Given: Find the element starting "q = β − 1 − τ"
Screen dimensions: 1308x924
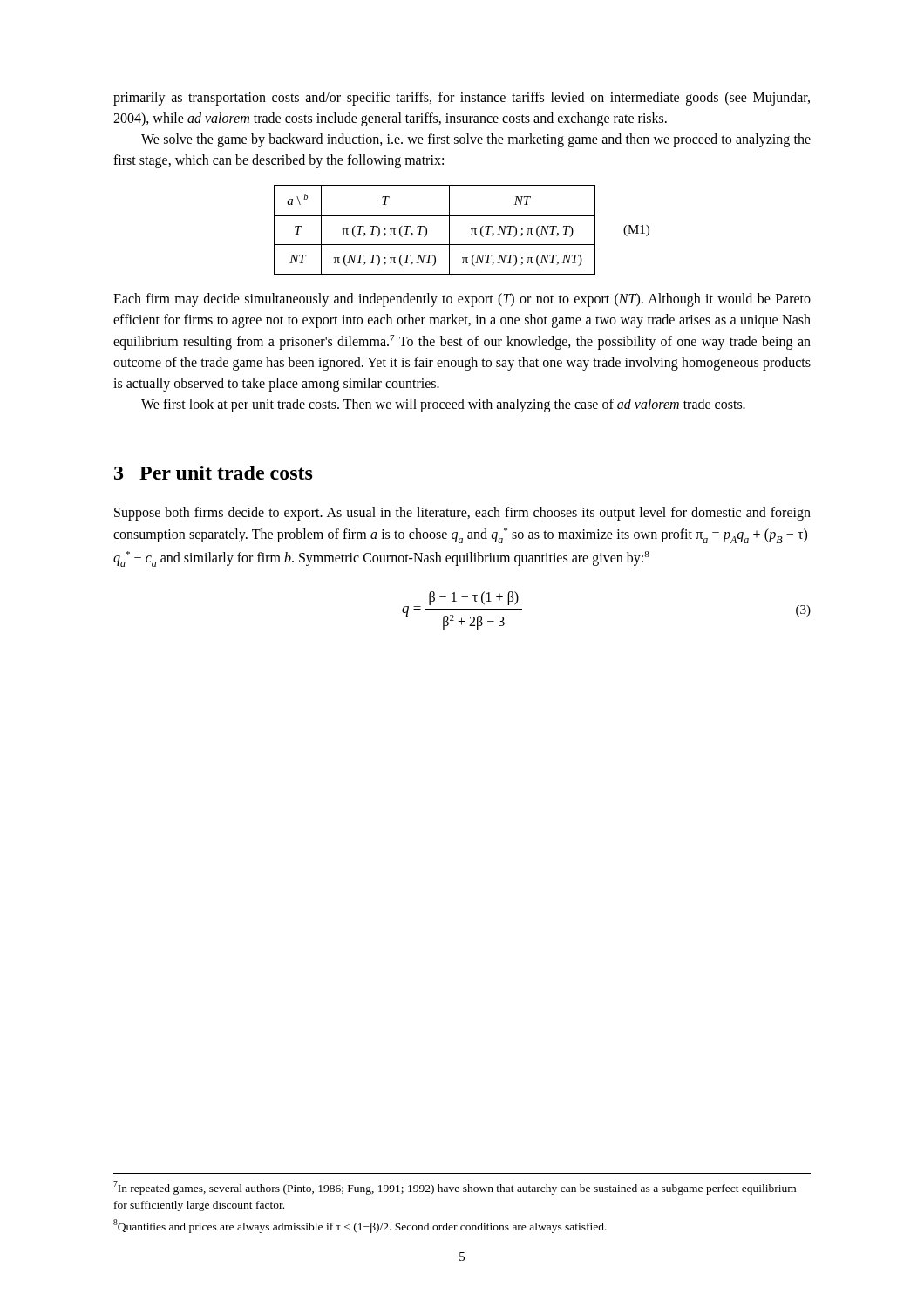Looking at the screenshot, I should [x=473, y=609].
